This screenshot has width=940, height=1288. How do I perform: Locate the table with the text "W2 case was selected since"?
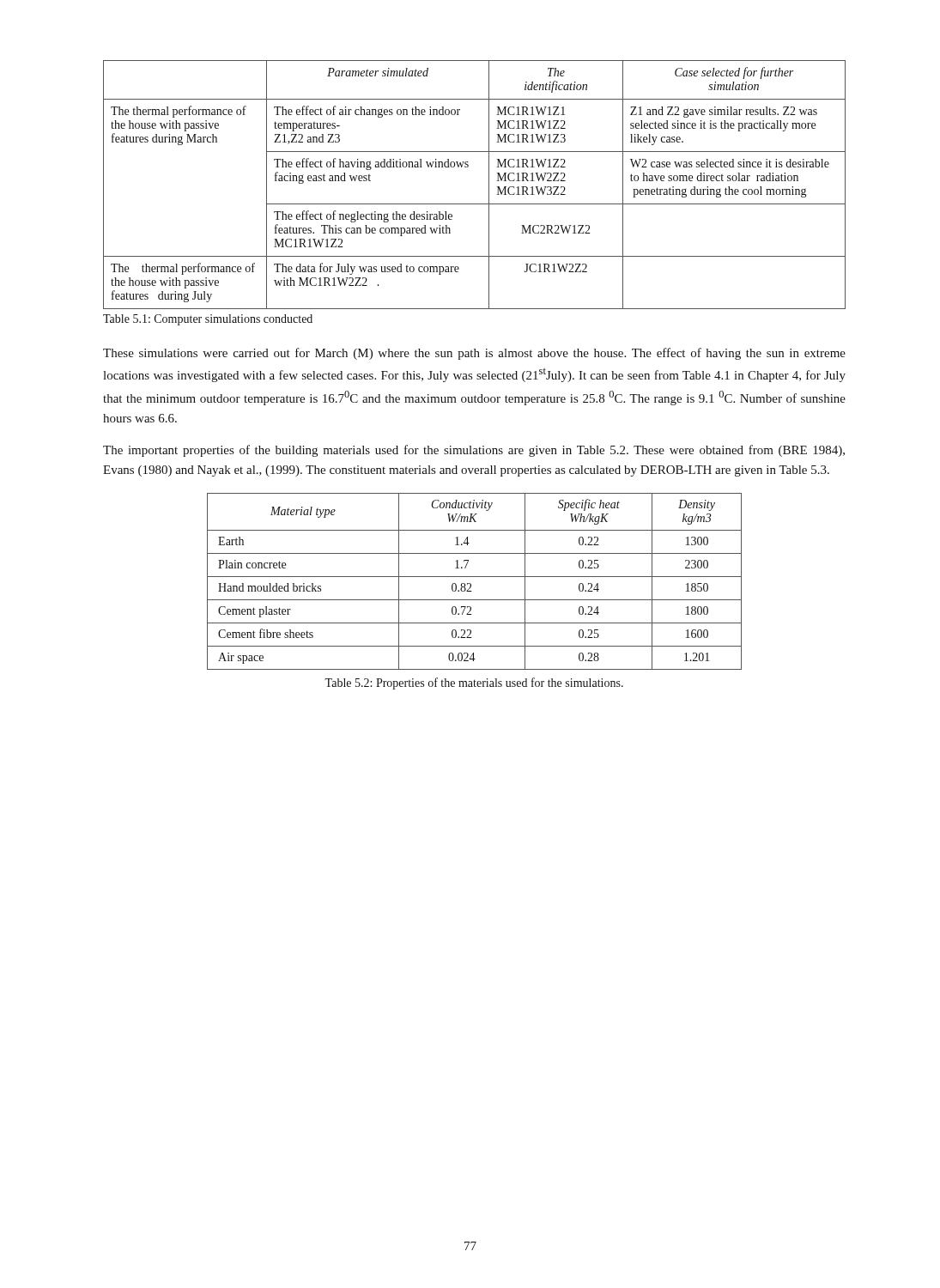474,185
